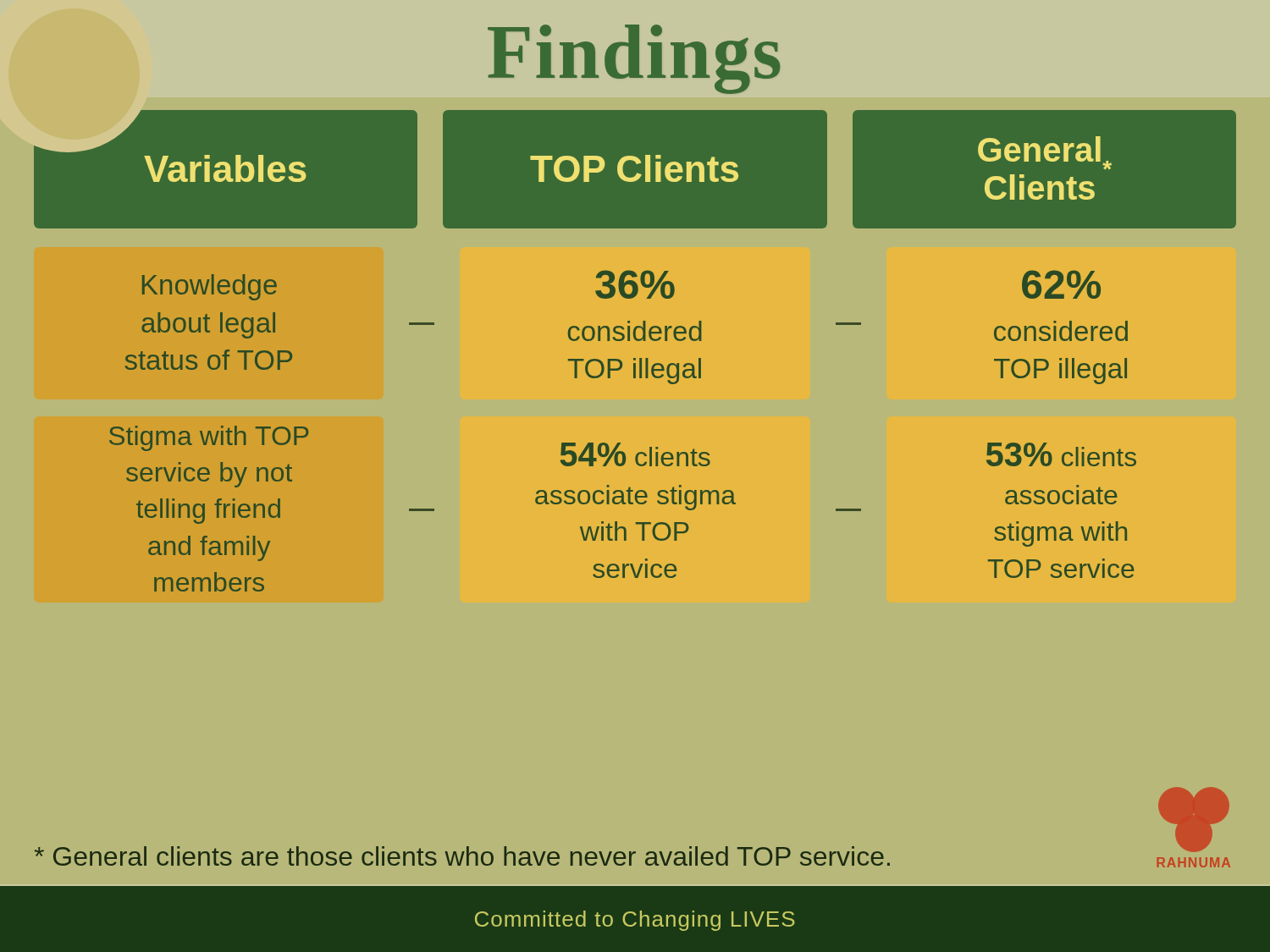Navigate to the region starting "General clients are those clients"
Screen dimensions: 952x1270
(x=463, y=856)
